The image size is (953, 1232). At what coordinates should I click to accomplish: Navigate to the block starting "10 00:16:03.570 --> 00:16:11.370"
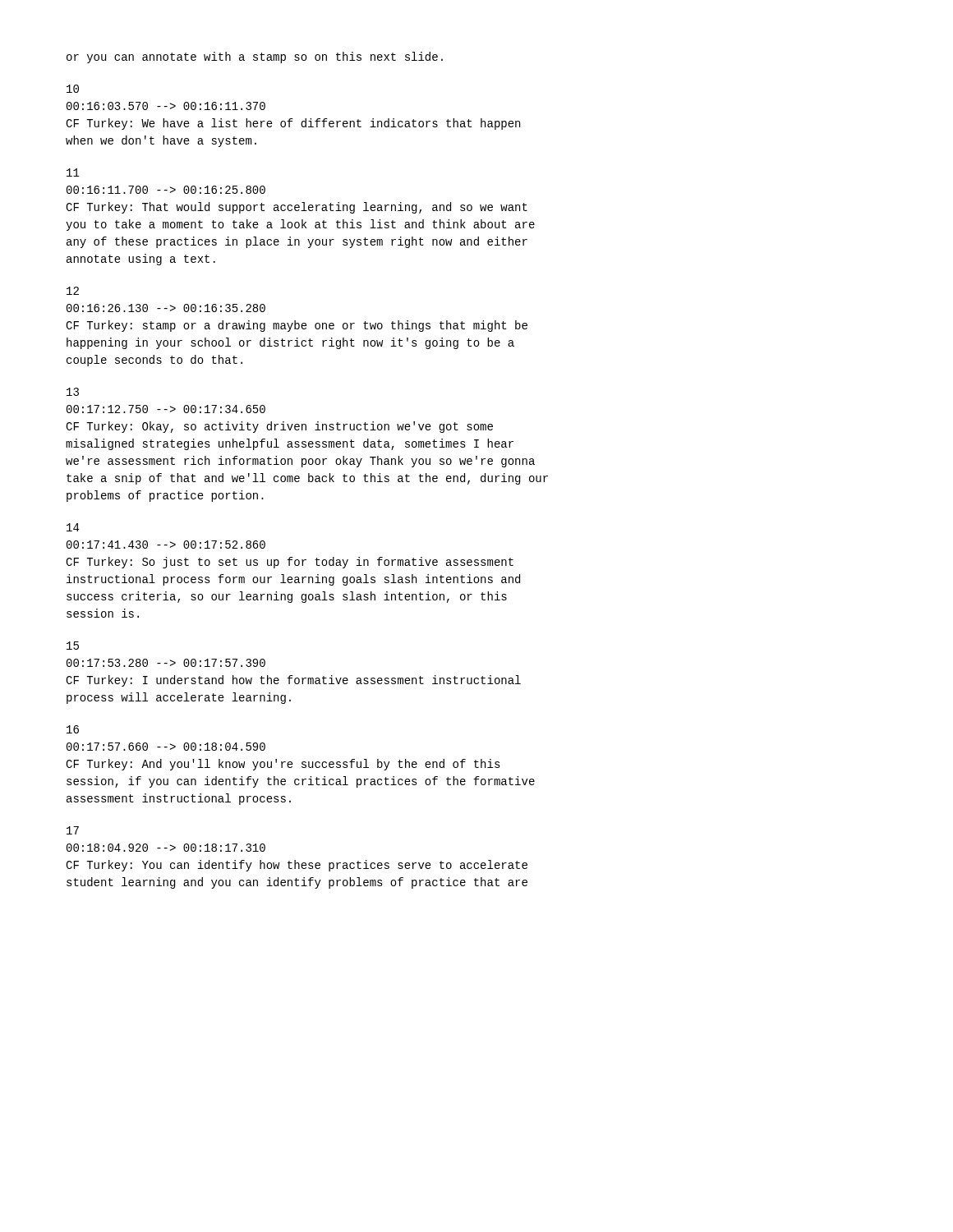pyautogui.click(x=476, y=116)
